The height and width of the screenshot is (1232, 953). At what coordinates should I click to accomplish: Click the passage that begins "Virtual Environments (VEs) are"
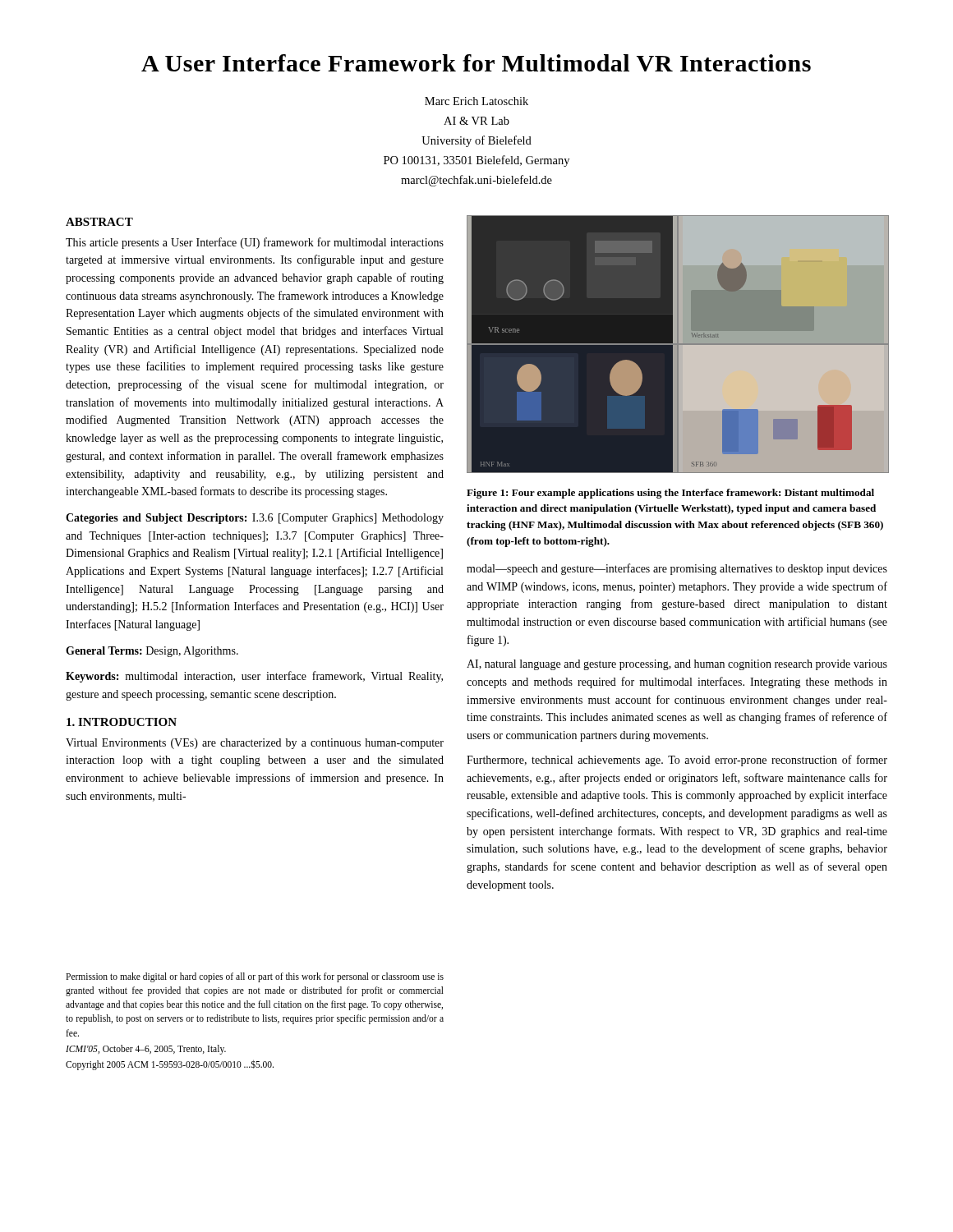coord(255,770)
